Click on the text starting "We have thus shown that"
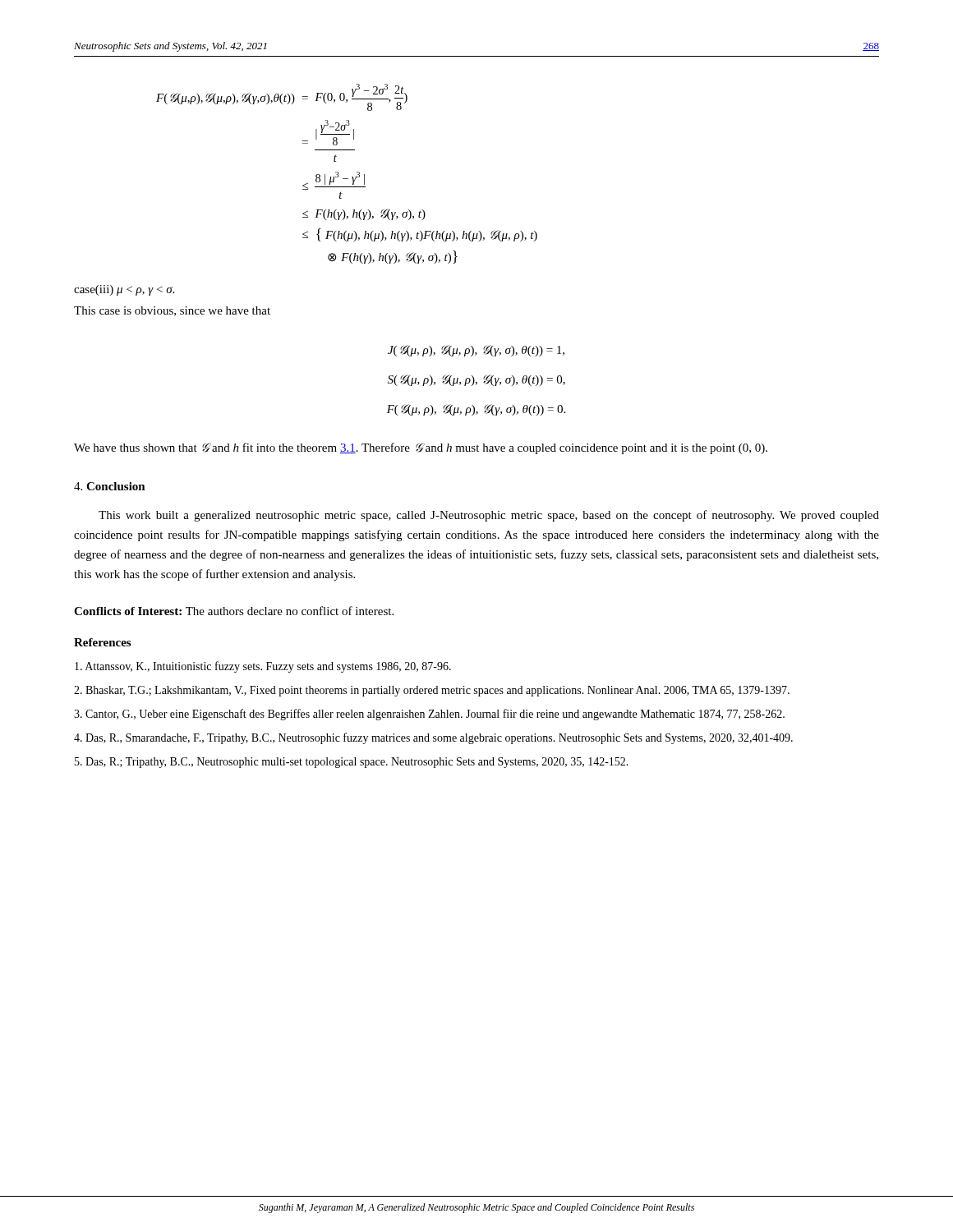Screen dimensions: 1232x953 (421, 447)
